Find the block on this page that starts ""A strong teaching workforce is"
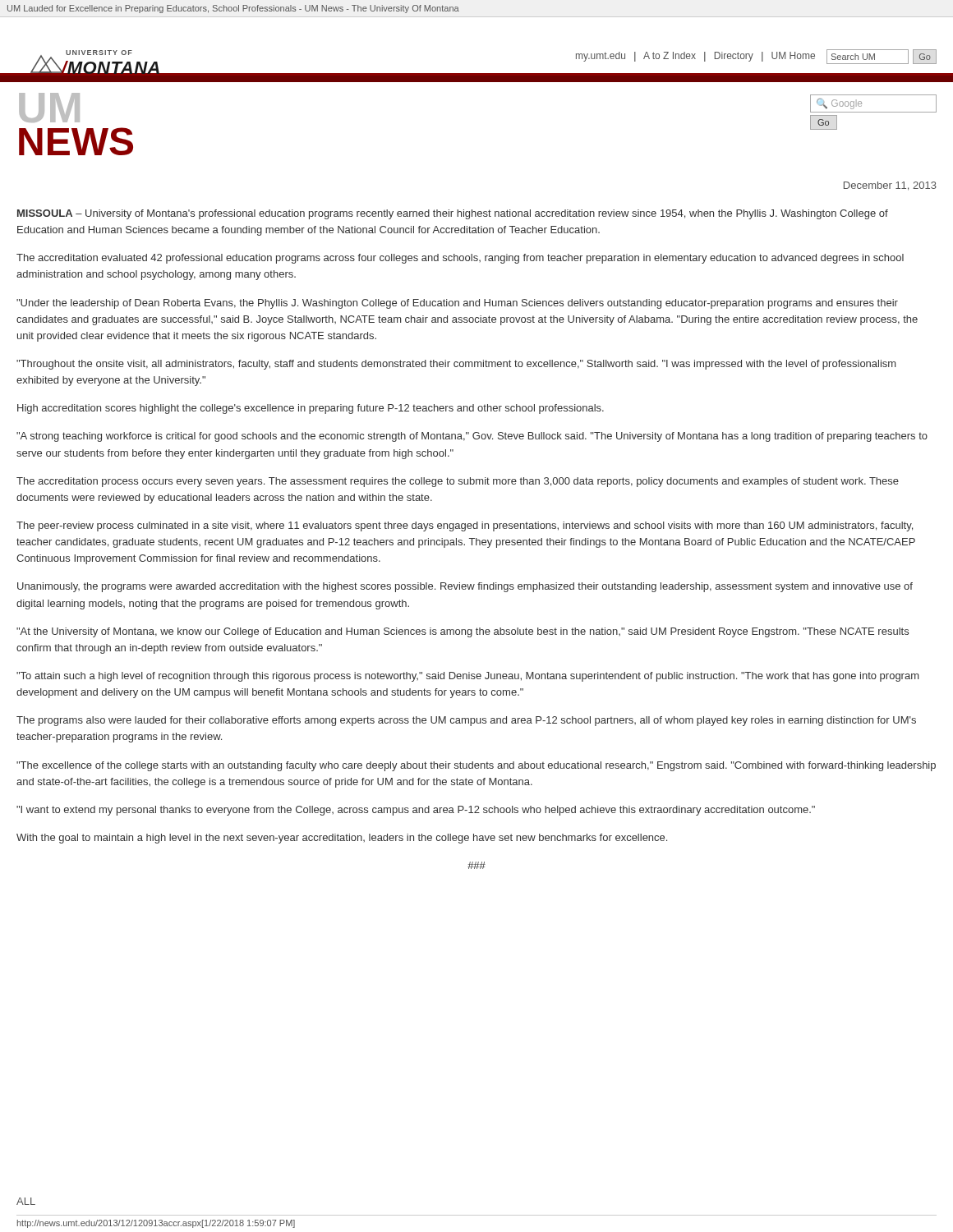Viewport: 953px width, 1232px height. pos(476,445)
